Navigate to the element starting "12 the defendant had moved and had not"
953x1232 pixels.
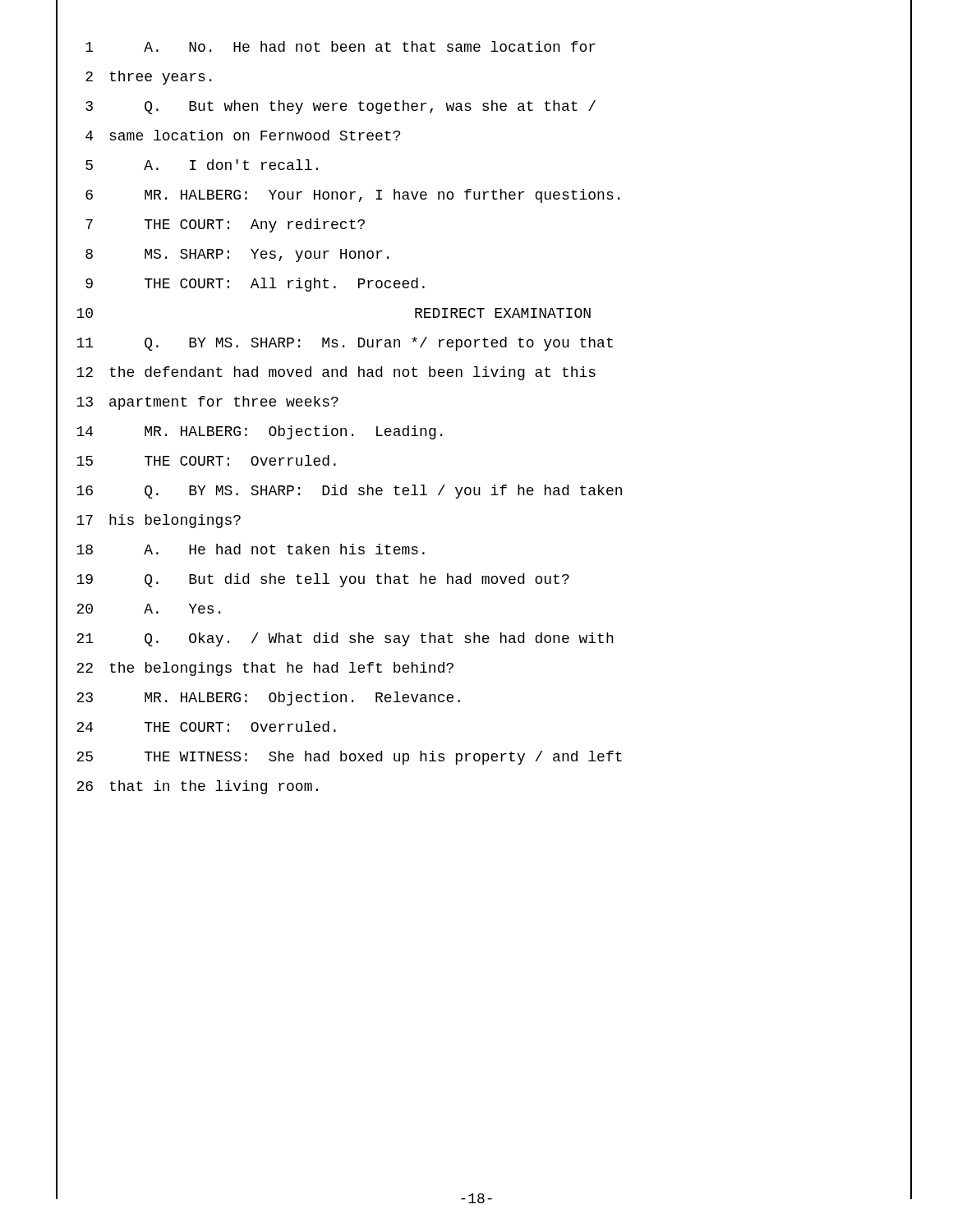tap(328, 373)
